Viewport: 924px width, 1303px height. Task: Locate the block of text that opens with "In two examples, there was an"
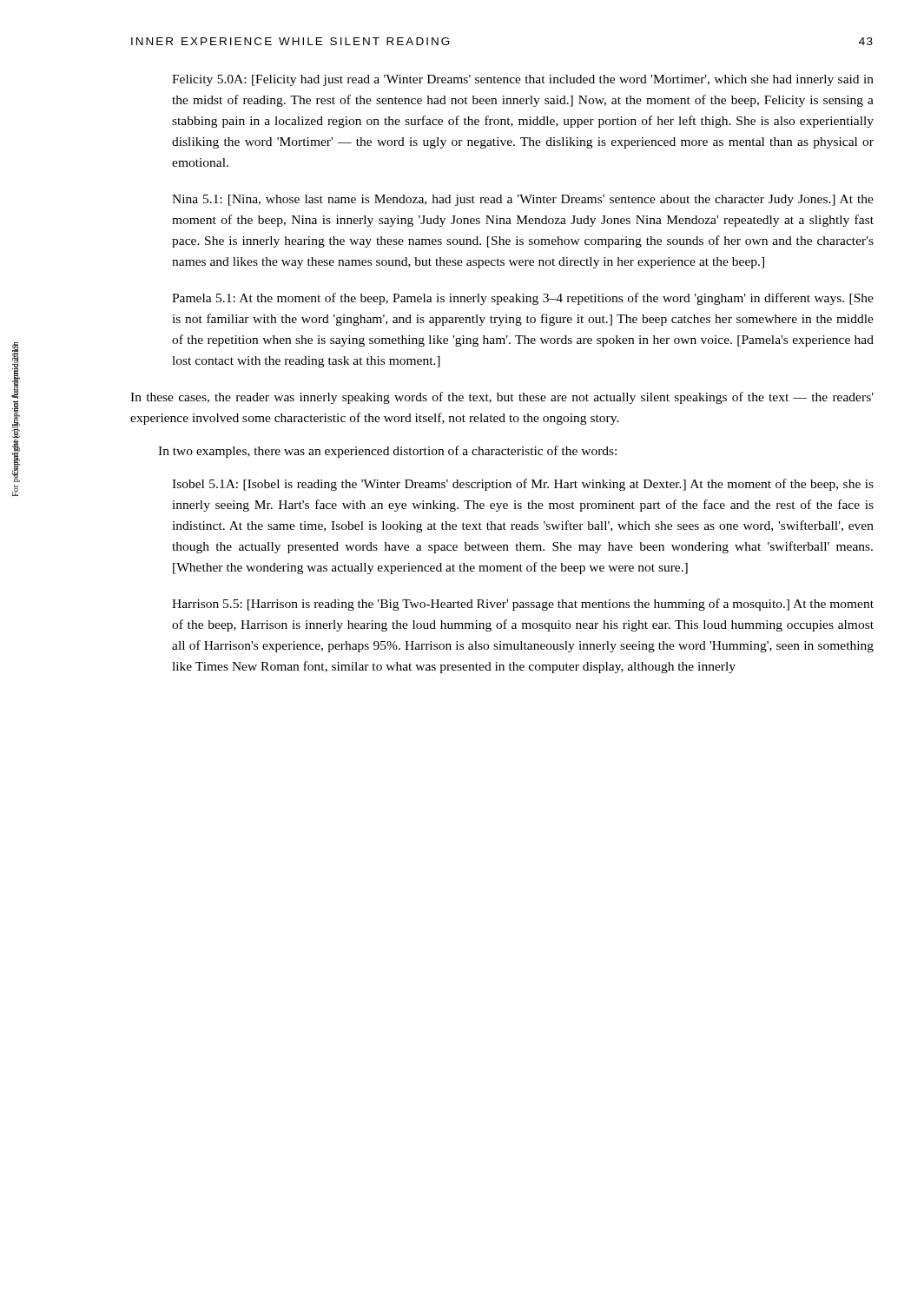click(516, 451)
